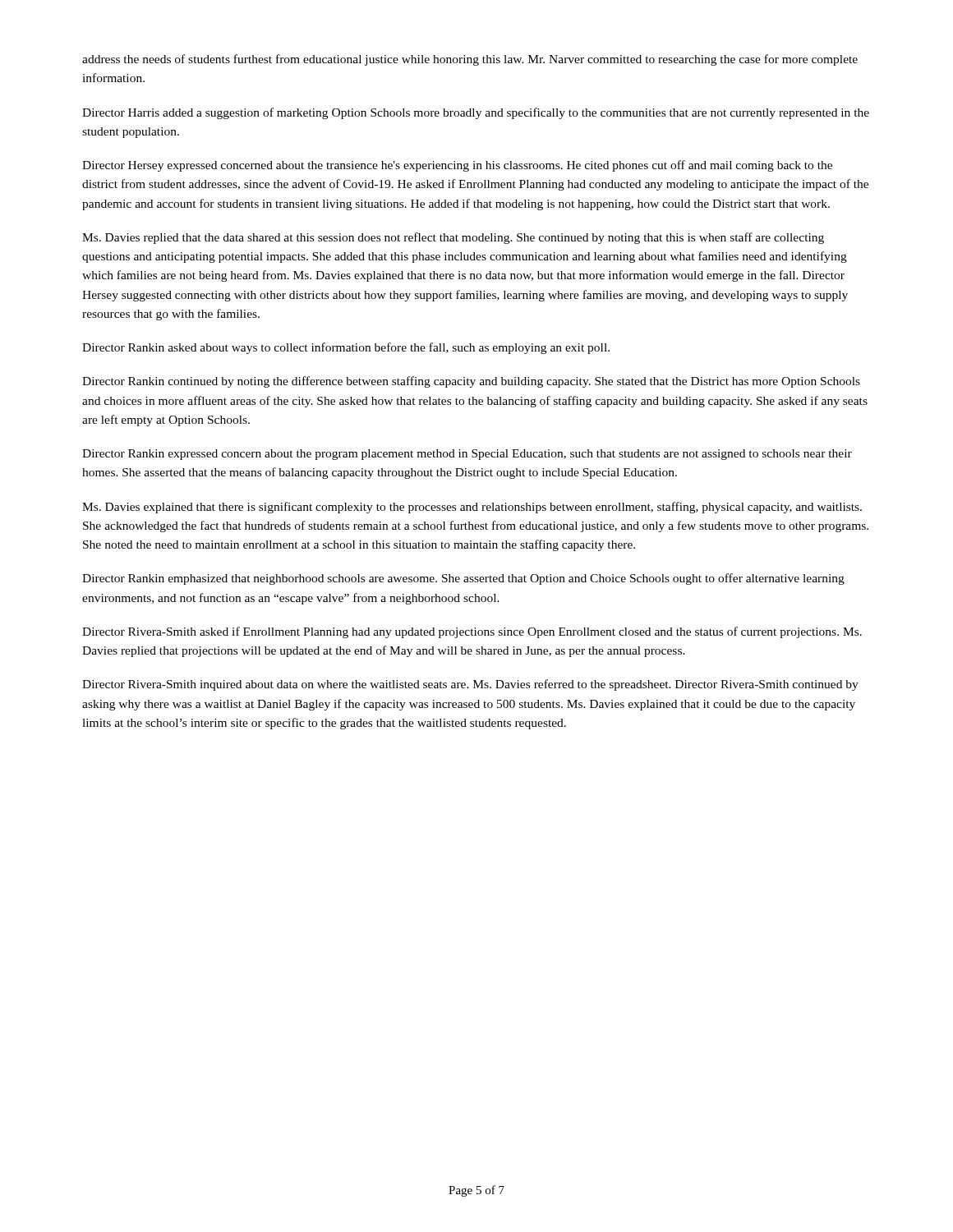The height and width of the screenshot is (1232, 953).
Task: Point to the block beginning "Director Harris added a suggestion of marketing Option"
Action: coord(476,121)
